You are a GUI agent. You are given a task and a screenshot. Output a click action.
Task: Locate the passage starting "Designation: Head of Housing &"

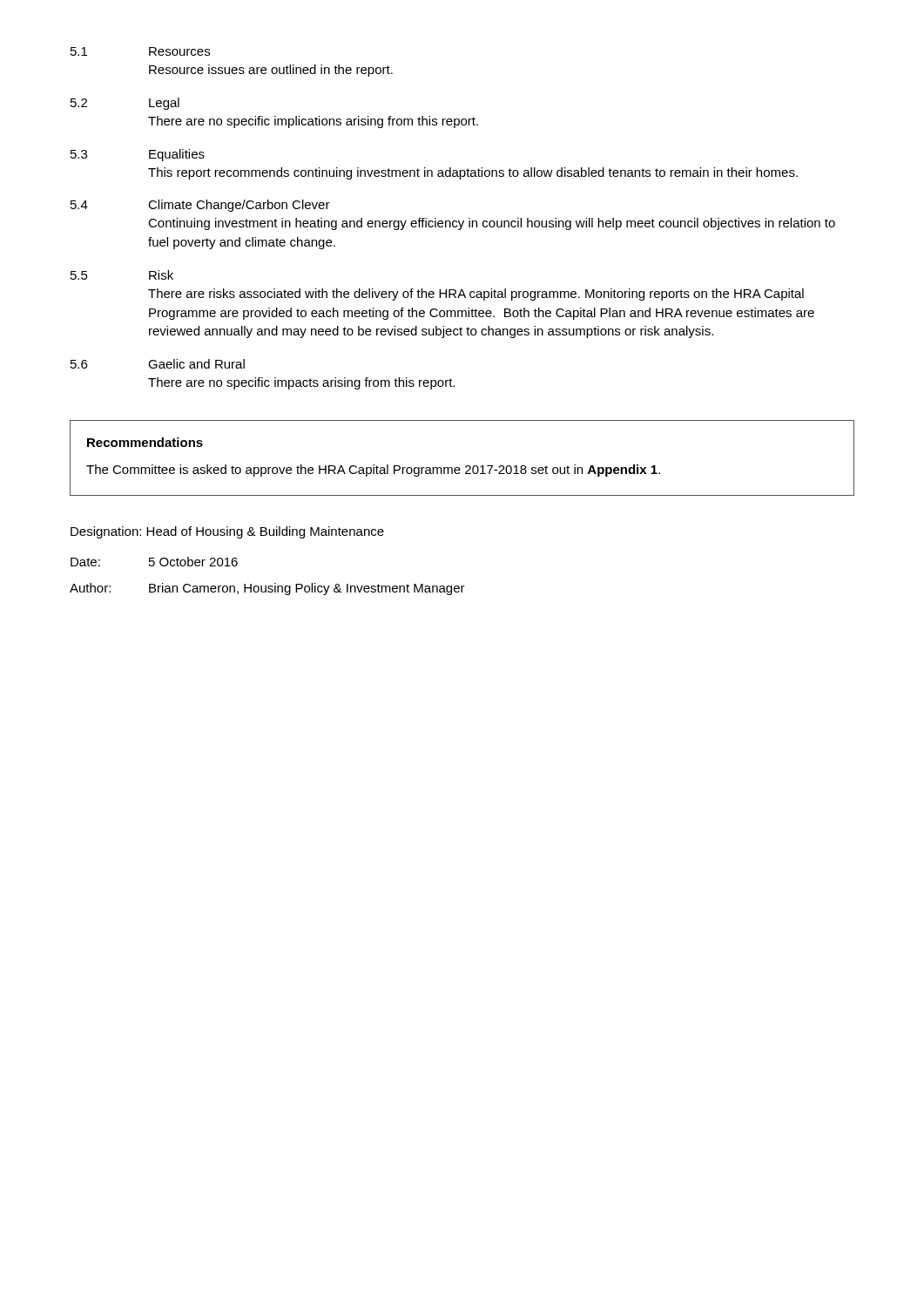tap(227, 531)
